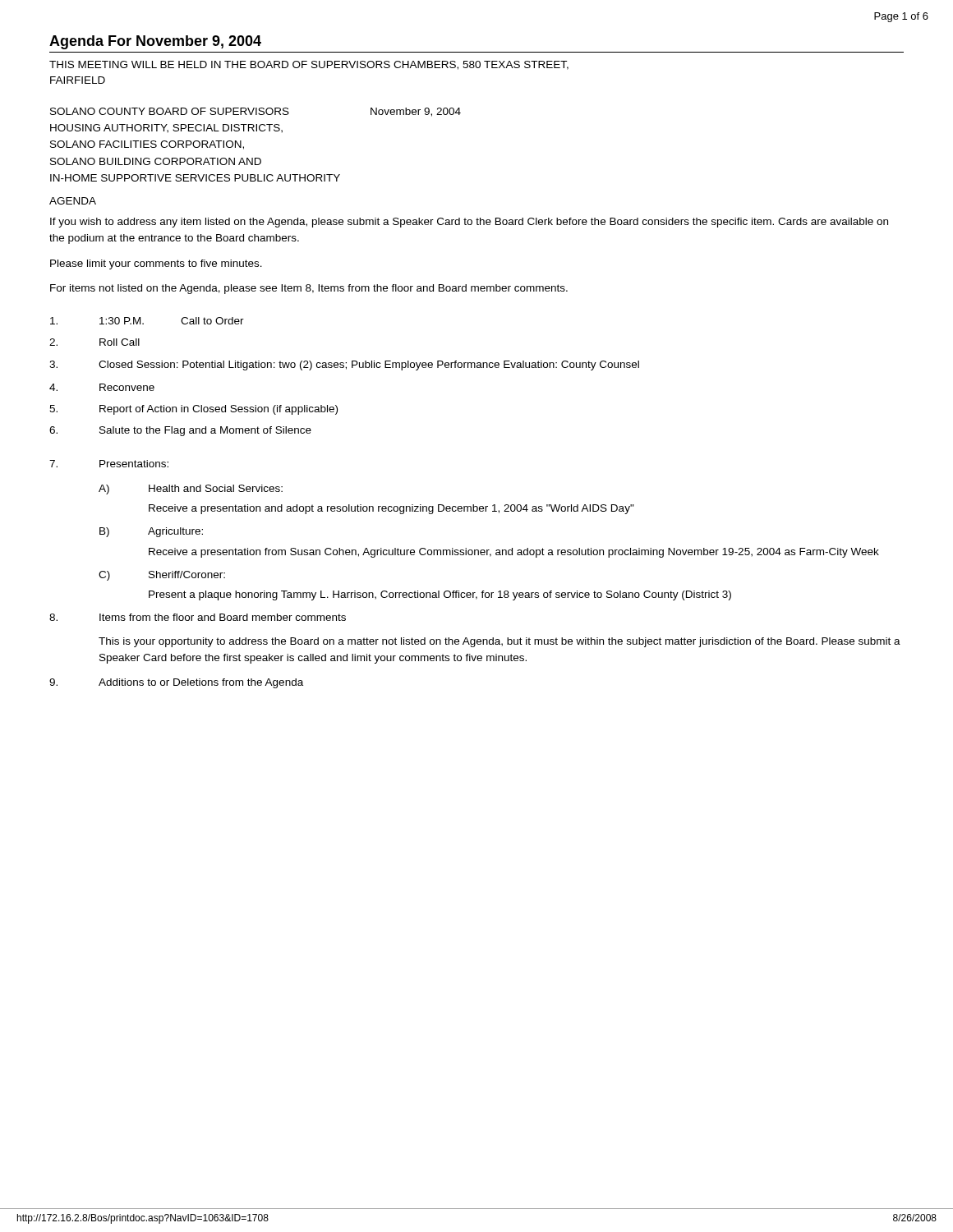Point to the text starting "A) Health and Social Services: Receive"

501,499
